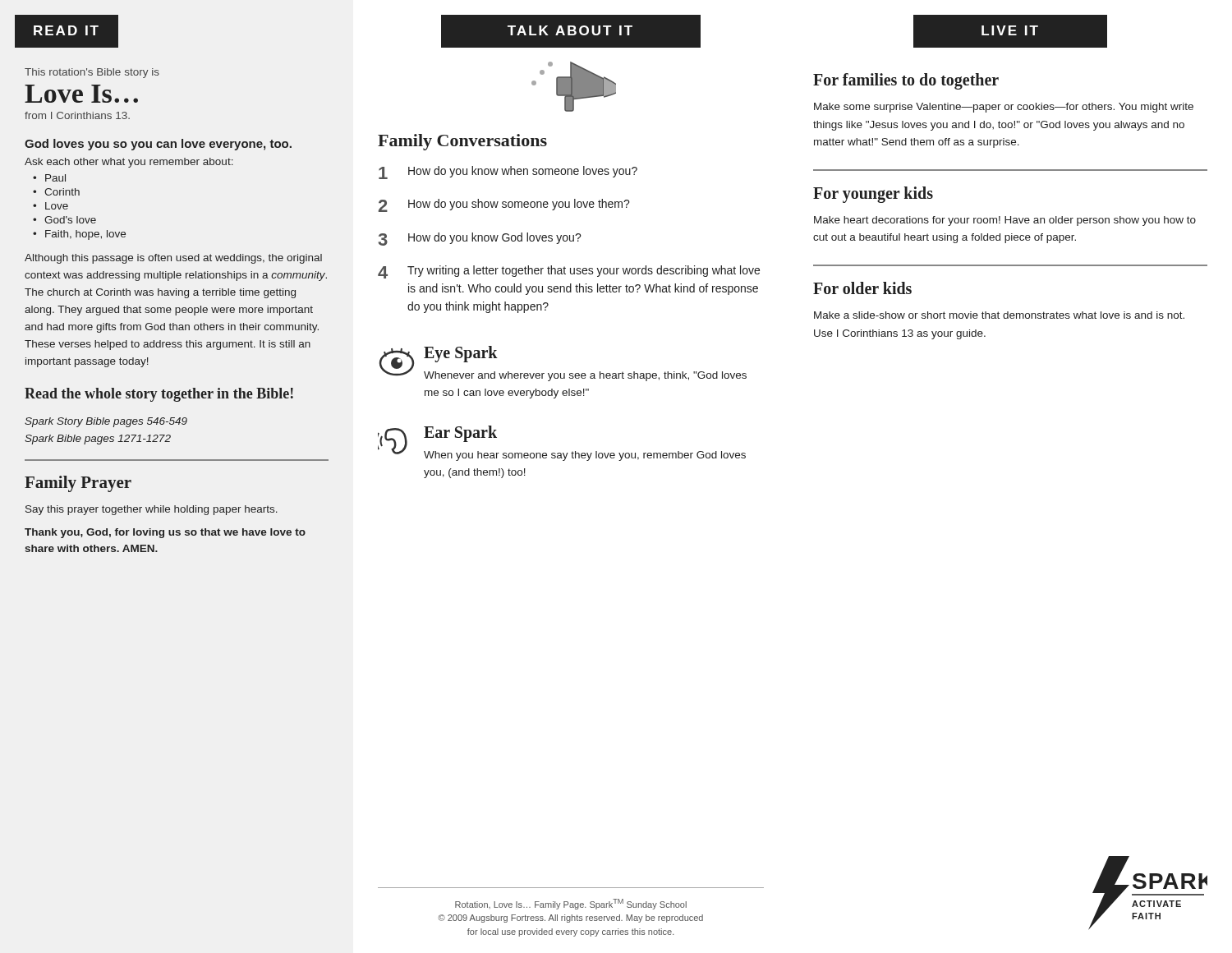Navigate to the text starting "Read the whole story together in the"

pos(159,394)
